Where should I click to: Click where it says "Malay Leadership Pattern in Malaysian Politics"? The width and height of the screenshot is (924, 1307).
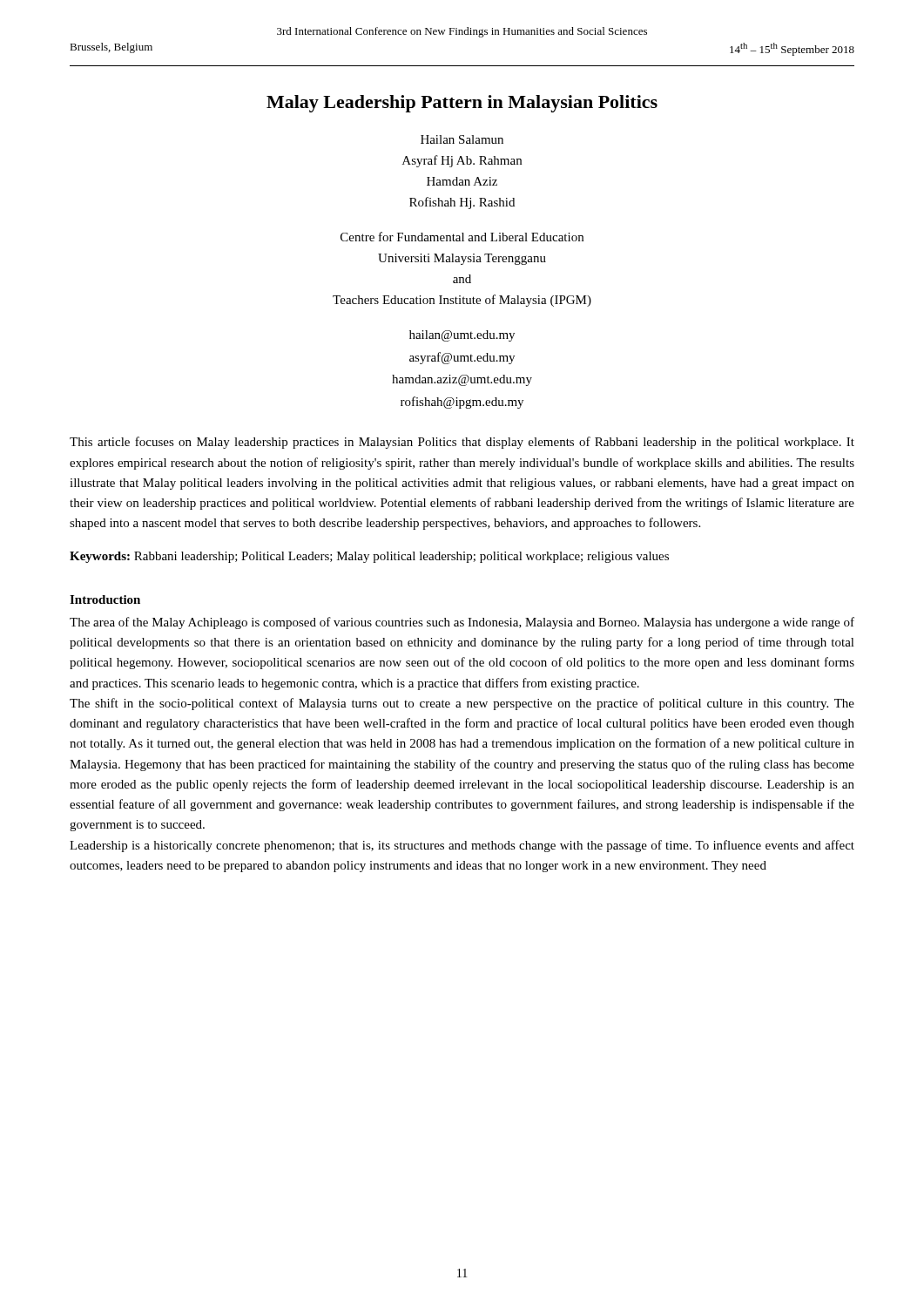click(x=462, y=102)
